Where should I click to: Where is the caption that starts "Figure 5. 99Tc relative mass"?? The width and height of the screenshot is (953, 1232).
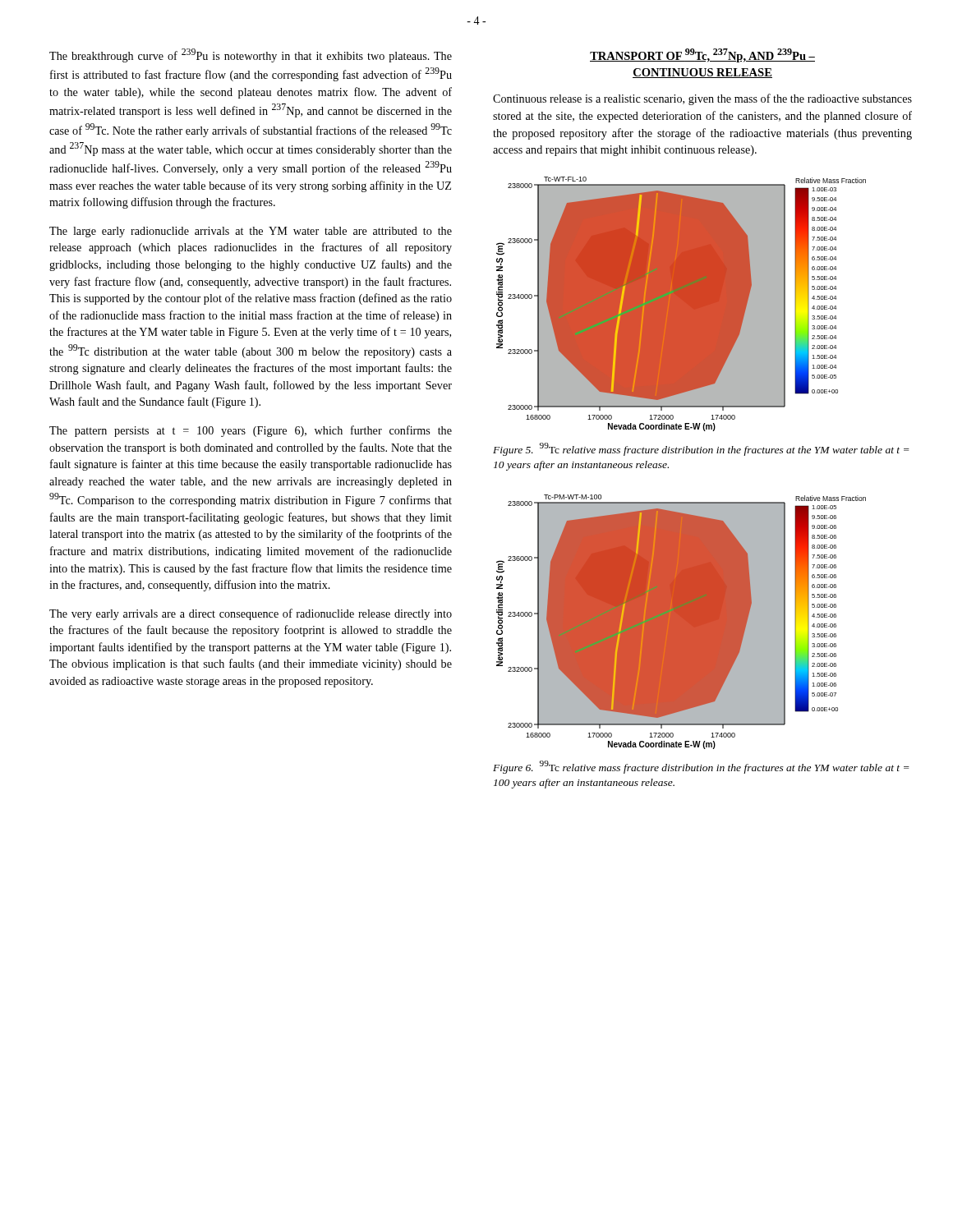pos(701,455)
